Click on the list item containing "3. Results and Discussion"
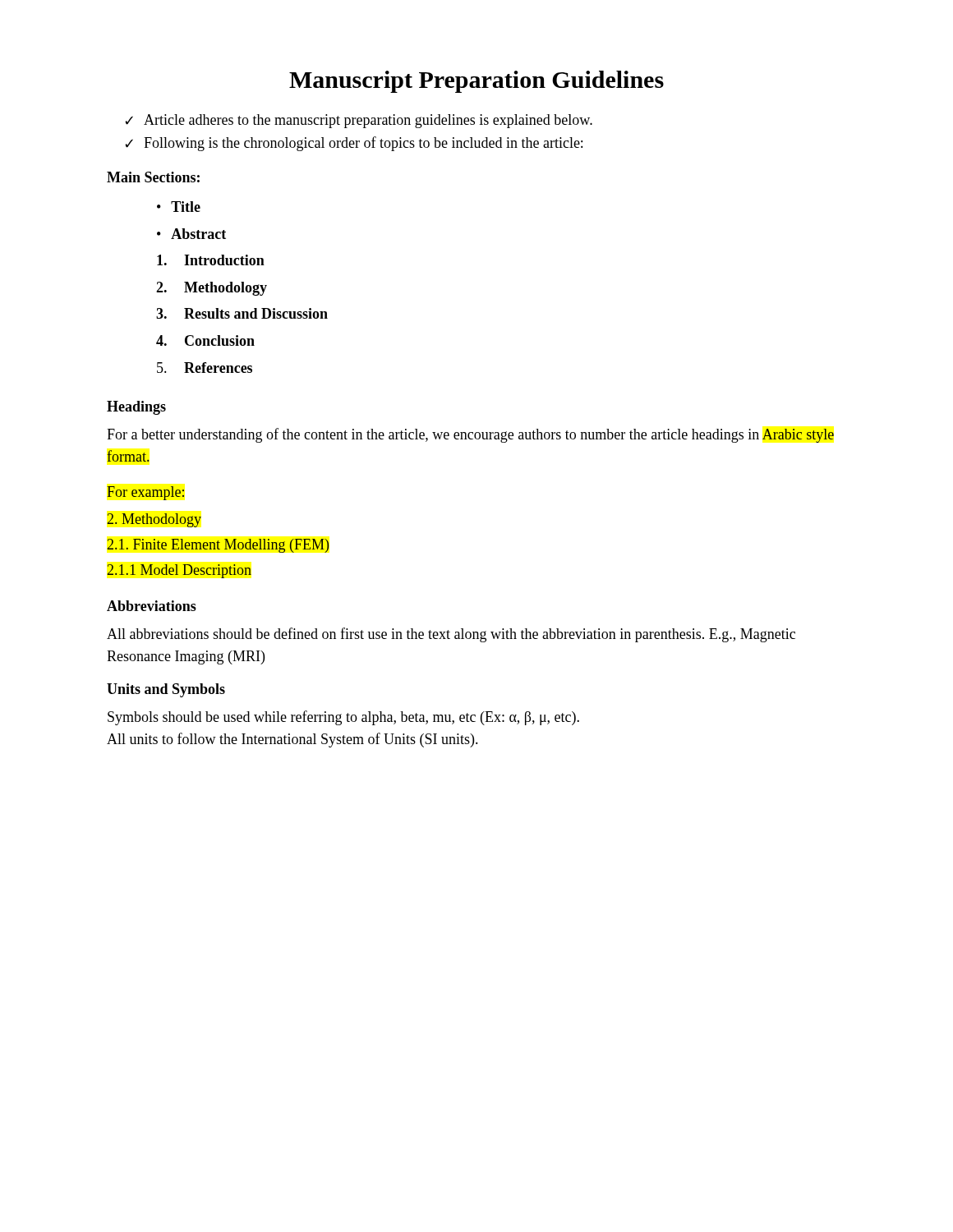Viewport: 953px width, 1232px height. 242,314
